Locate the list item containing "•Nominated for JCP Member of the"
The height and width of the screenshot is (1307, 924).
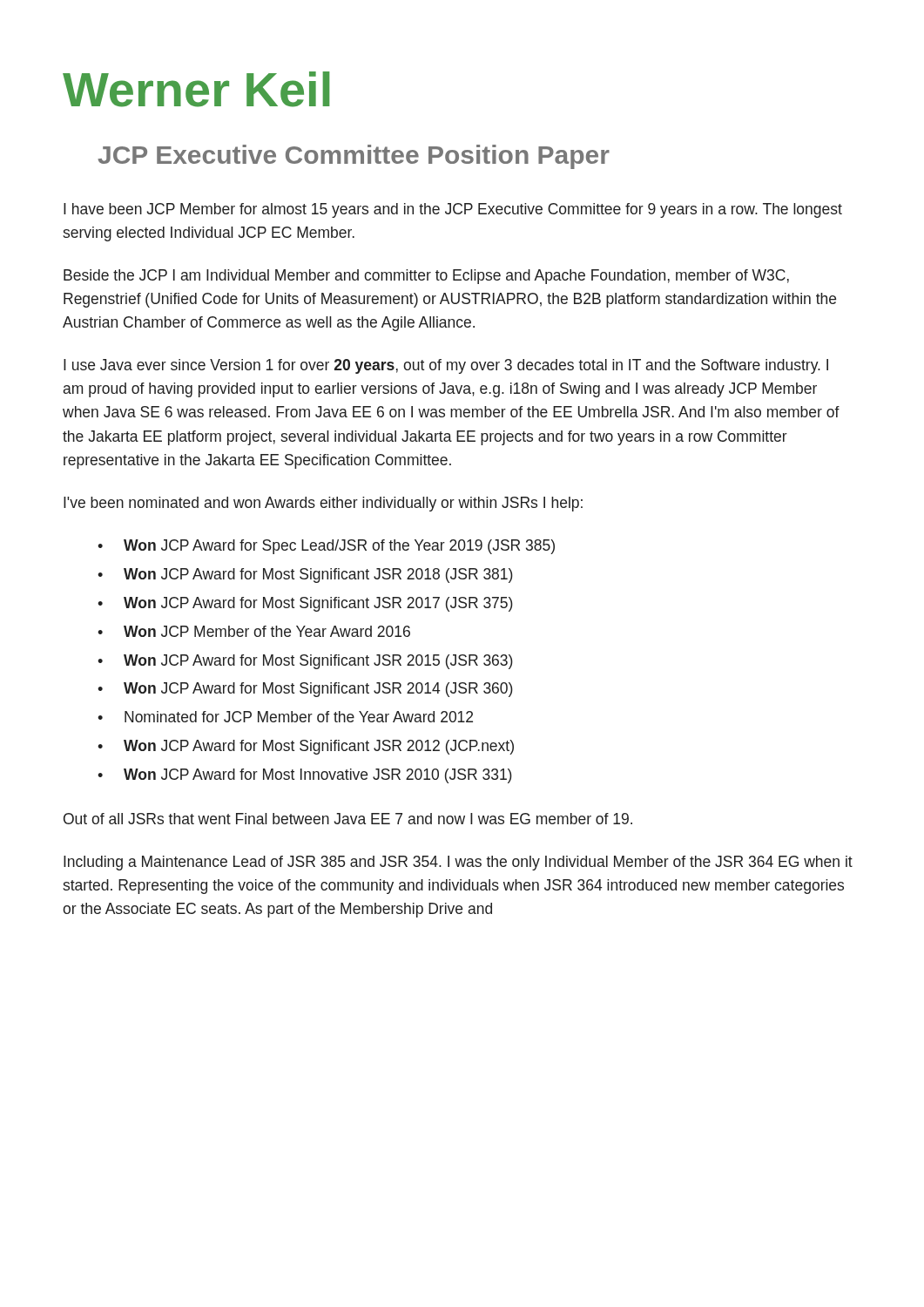459,719
